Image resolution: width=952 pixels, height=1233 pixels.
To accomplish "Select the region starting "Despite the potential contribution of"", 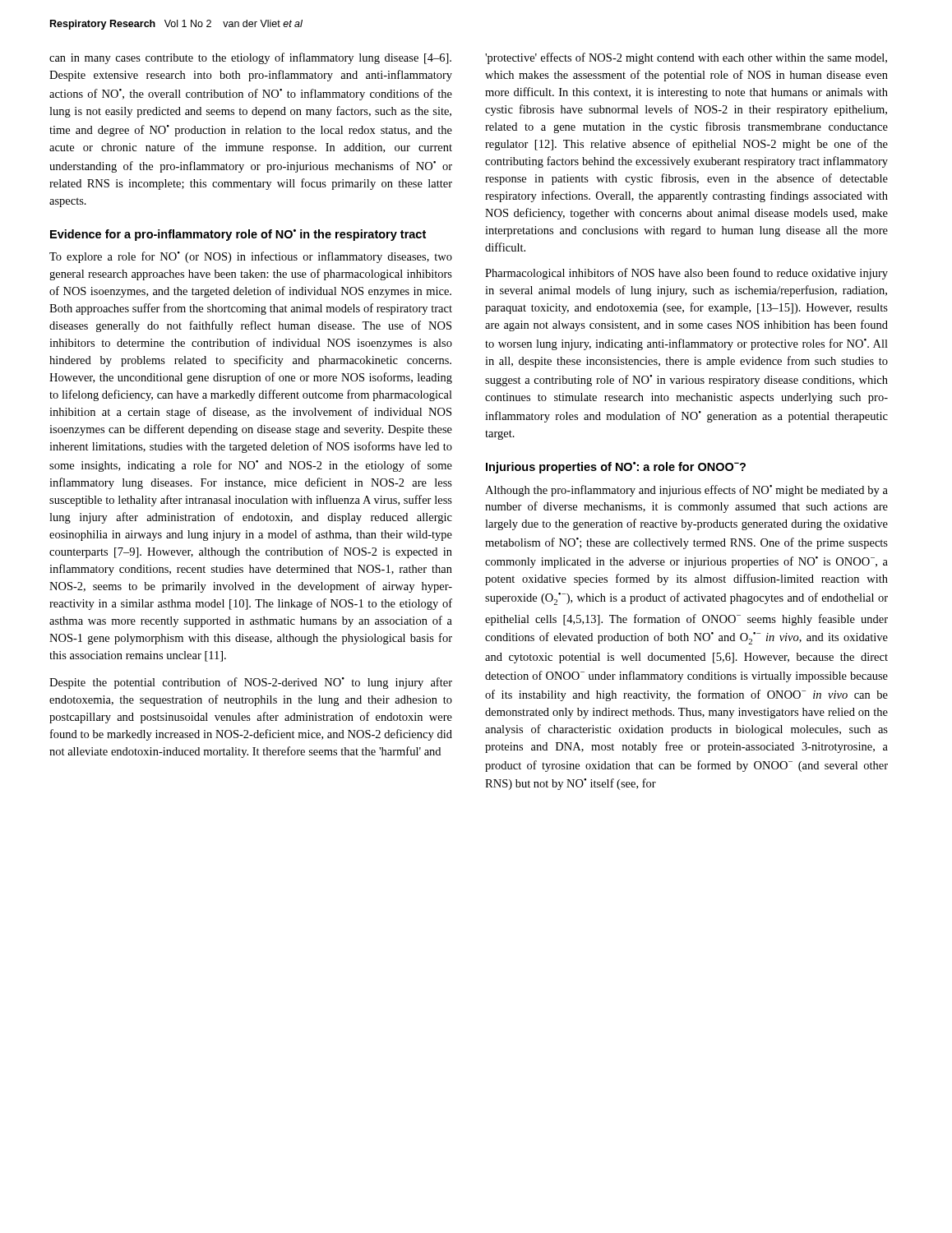I will [x=251, y=717].
